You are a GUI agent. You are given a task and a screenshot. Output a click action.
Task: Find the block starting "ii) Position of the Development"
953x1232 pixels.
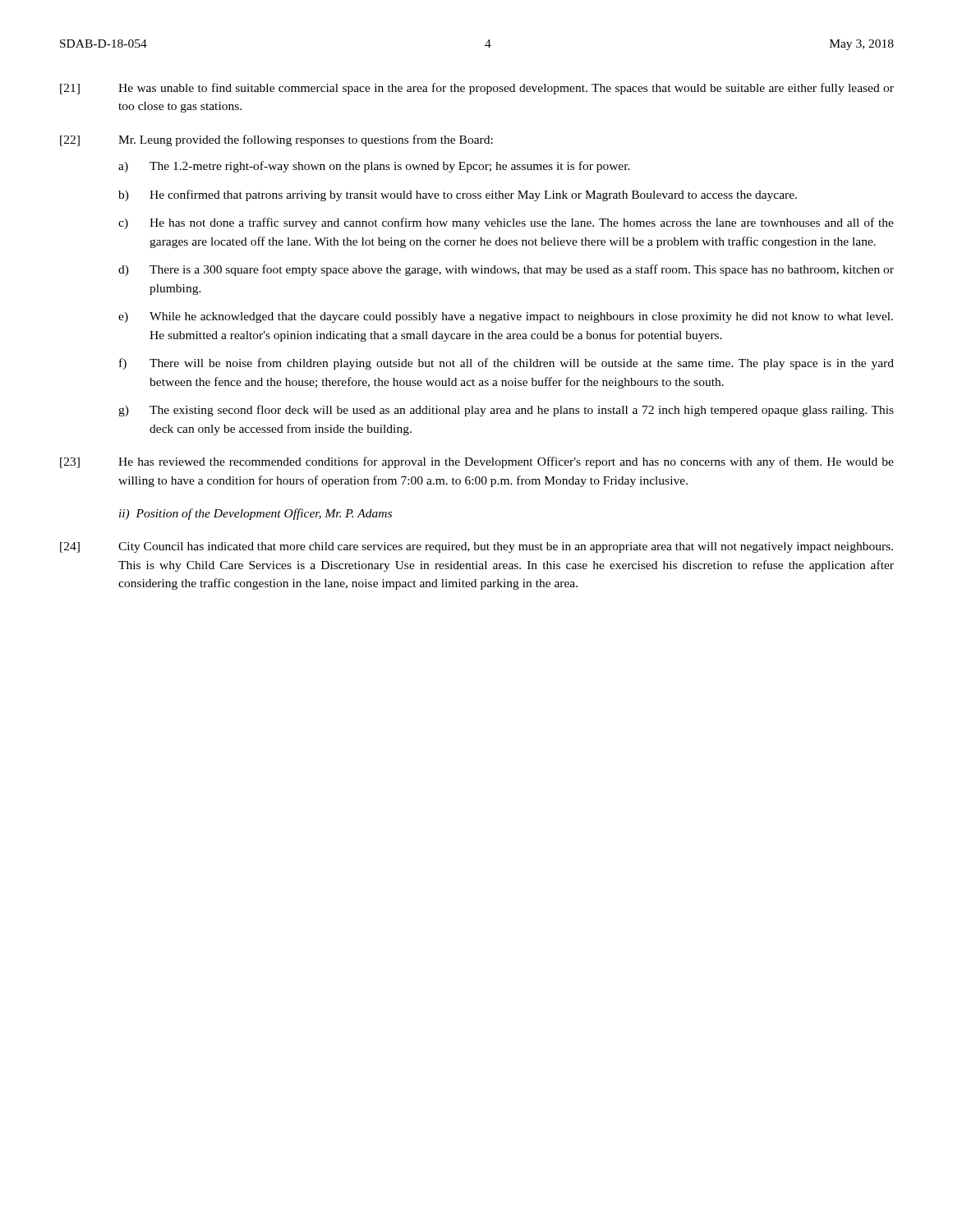(255, 513)
